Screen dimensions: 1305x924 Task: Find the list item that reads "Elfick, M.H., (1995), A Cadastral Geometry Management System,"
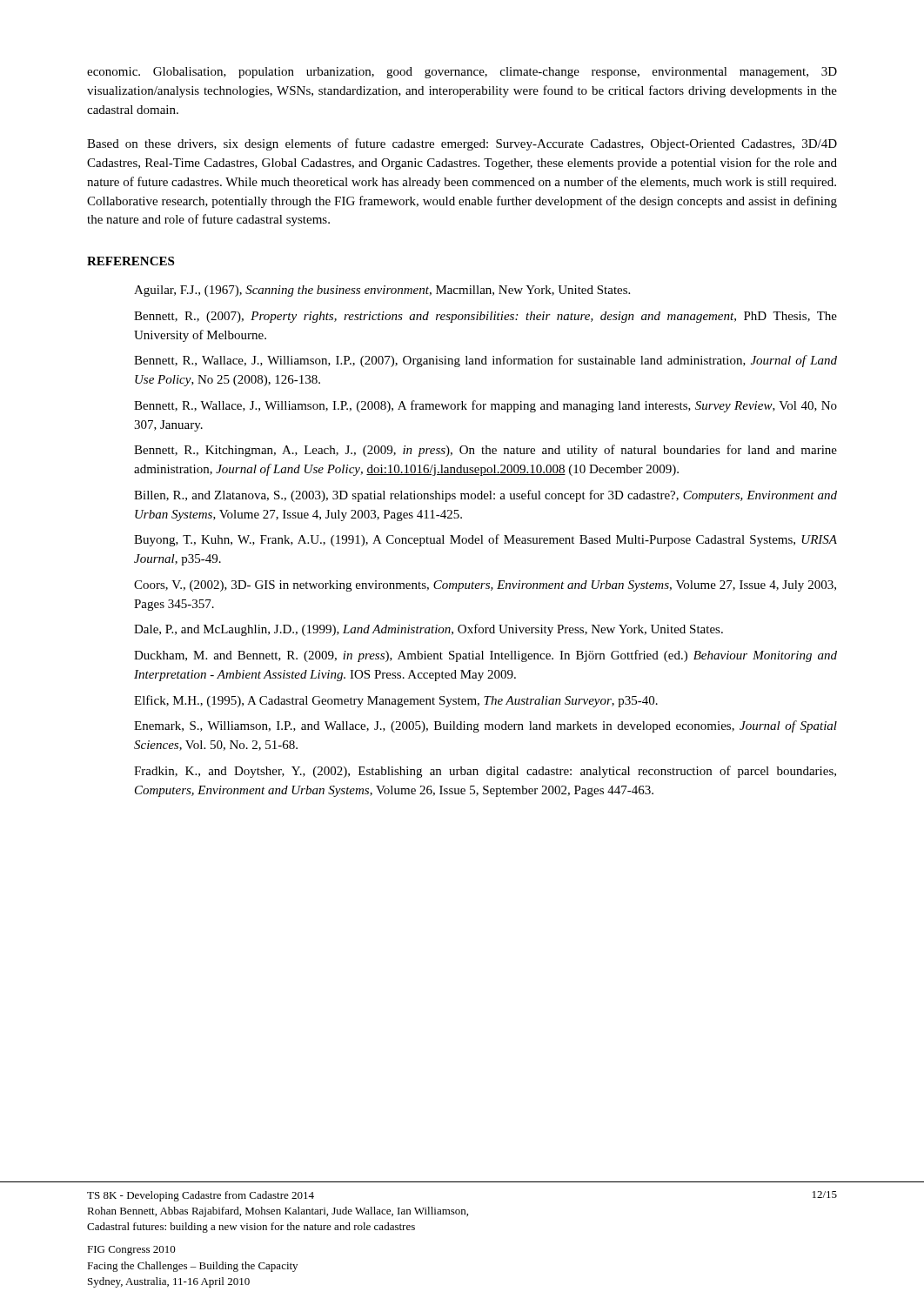tap(462, 701)
